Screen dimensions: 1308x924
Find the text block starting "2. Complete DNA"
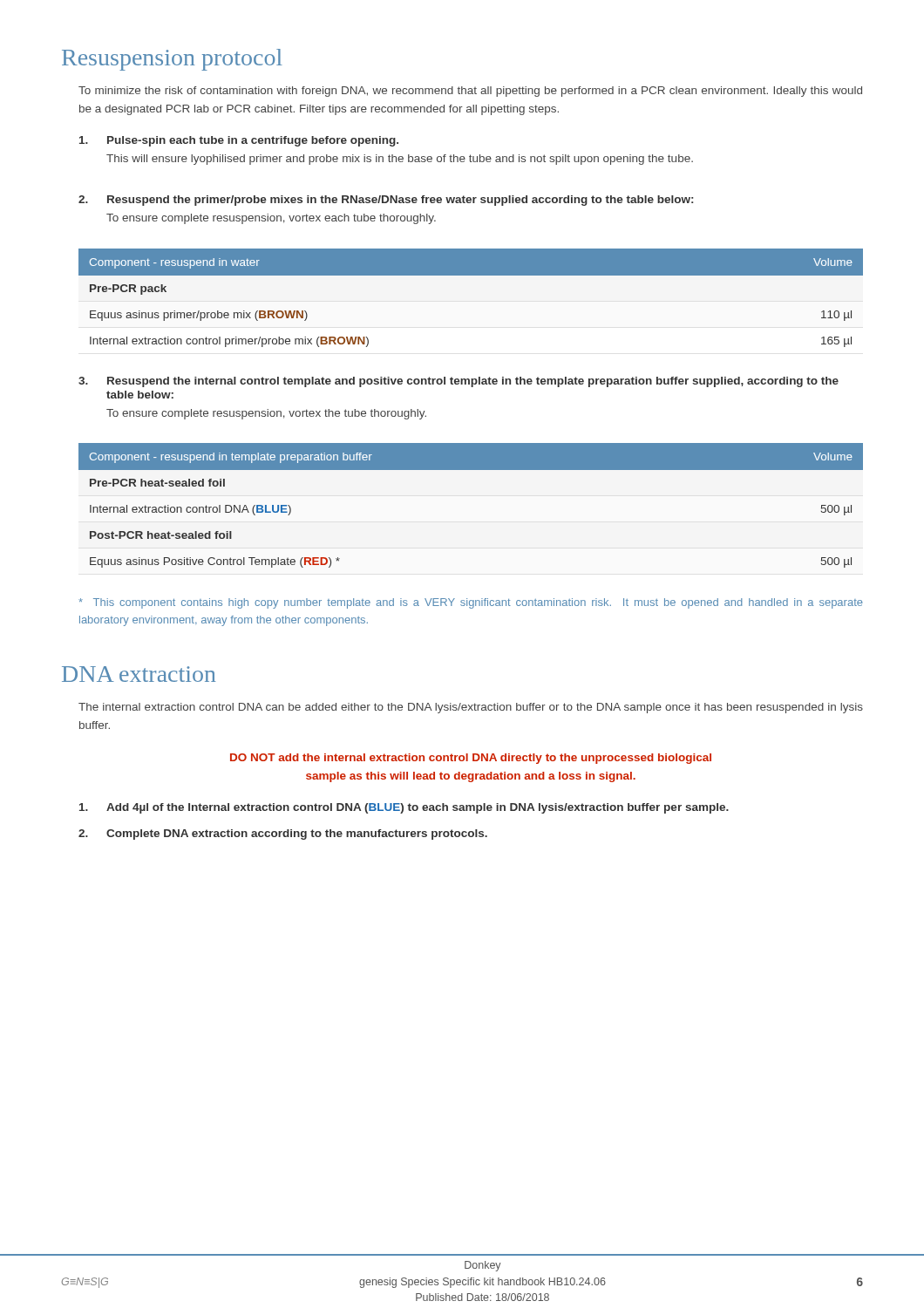point(471,833)
